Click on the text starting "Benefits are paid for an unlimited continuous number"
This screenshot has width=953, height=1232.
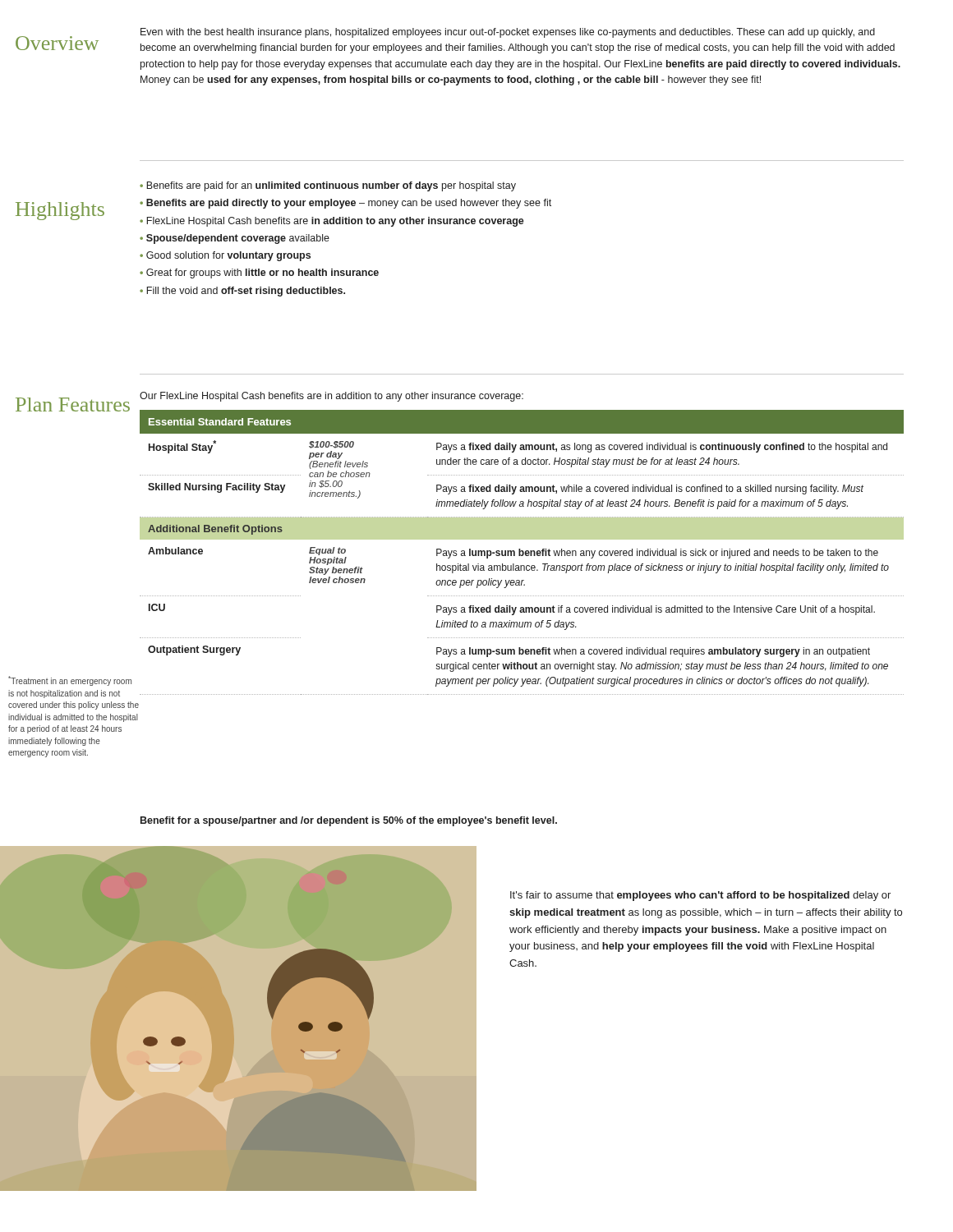click(331, 186)
